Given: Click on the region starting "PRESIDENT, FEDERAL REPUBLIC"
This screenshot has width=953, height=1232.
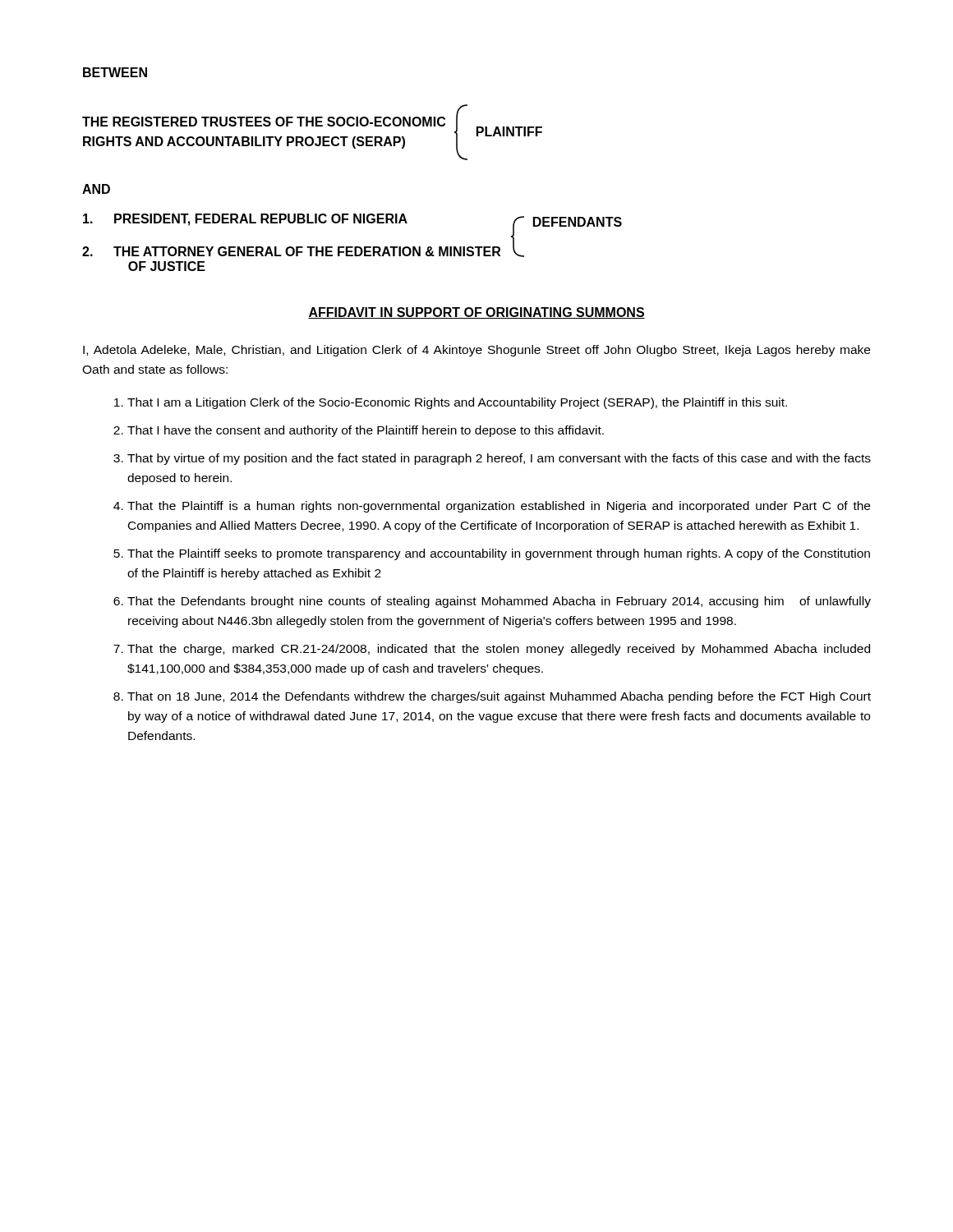Looking at the screenshot, I should [352, 243].
